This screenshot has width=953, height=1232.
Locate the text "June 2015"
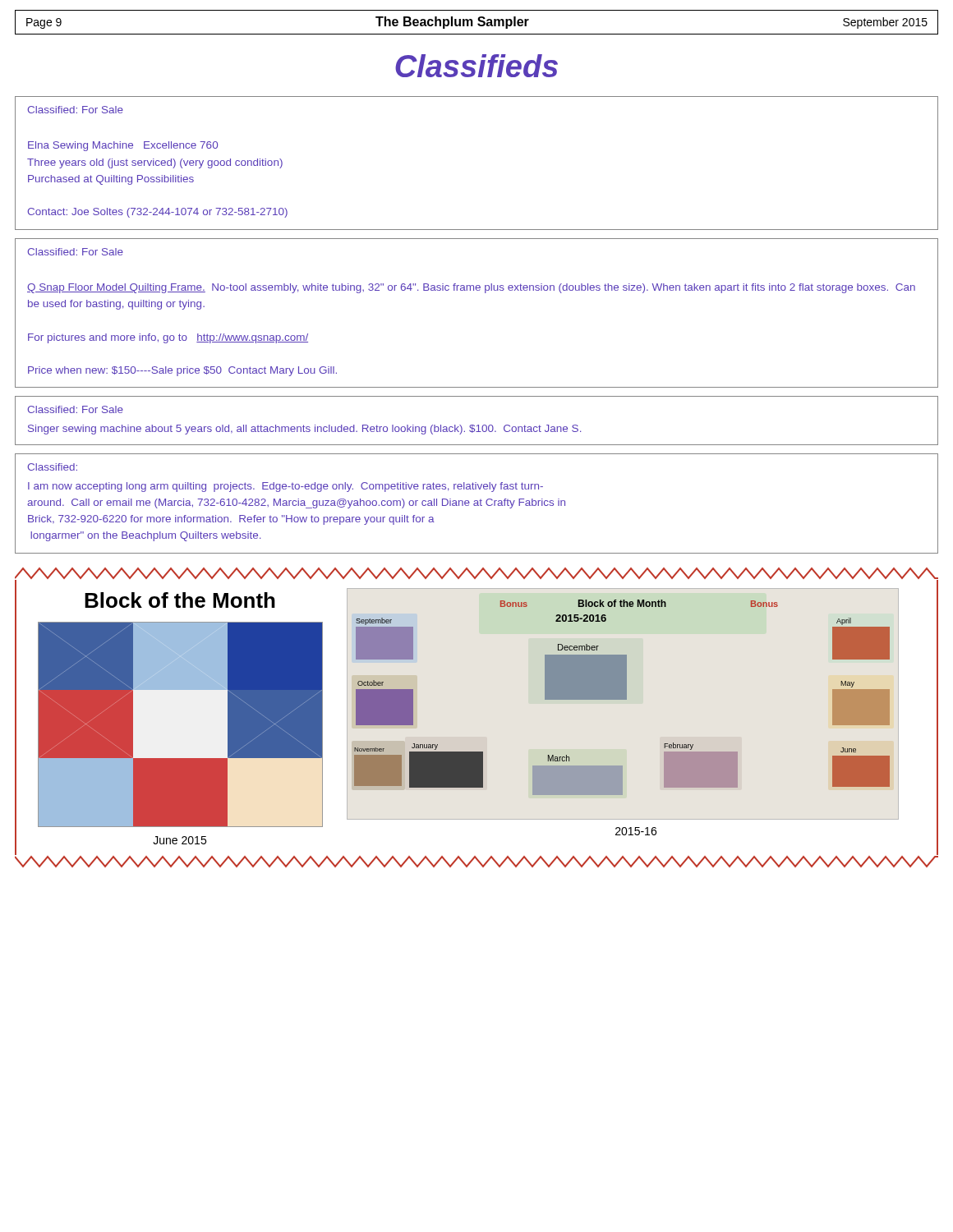point(180,840)
